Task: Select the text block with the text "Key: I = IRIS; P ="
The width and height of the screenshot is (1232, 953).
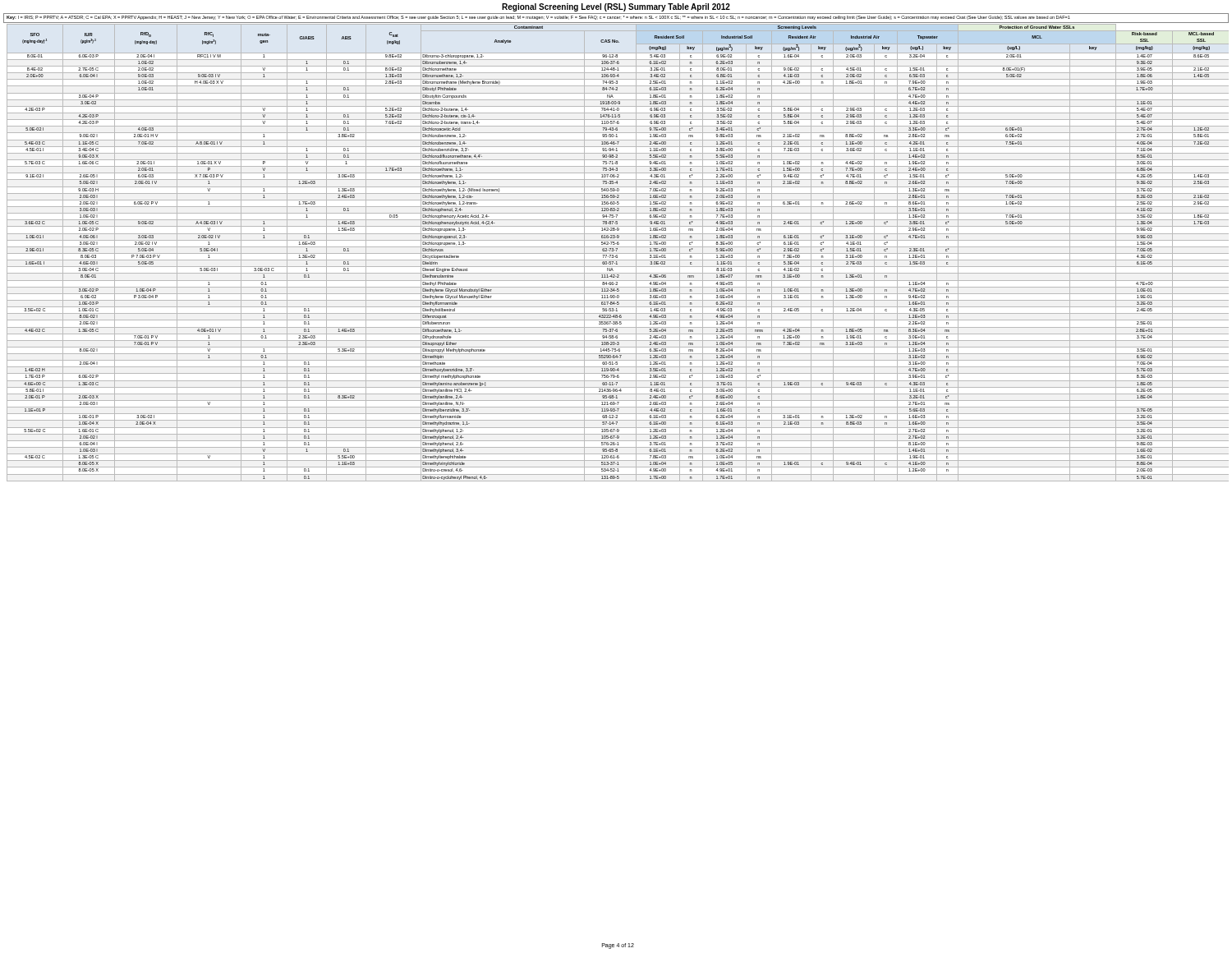Action: (x=538, y=17)
